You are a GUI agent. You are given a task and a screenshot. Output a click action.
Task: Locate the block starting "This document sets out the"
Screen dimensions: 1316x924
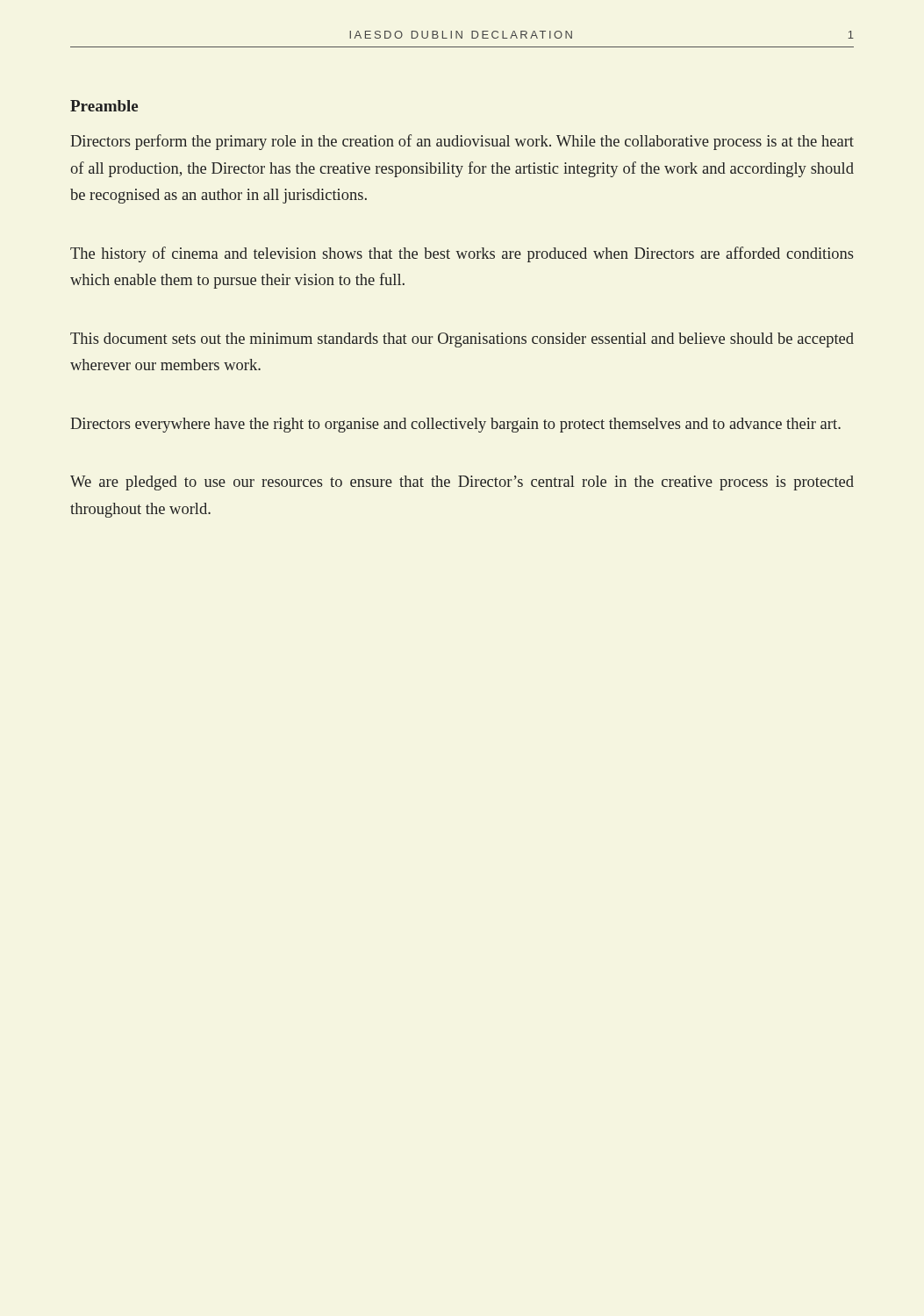pyautogui.click(x=462, y=352)
